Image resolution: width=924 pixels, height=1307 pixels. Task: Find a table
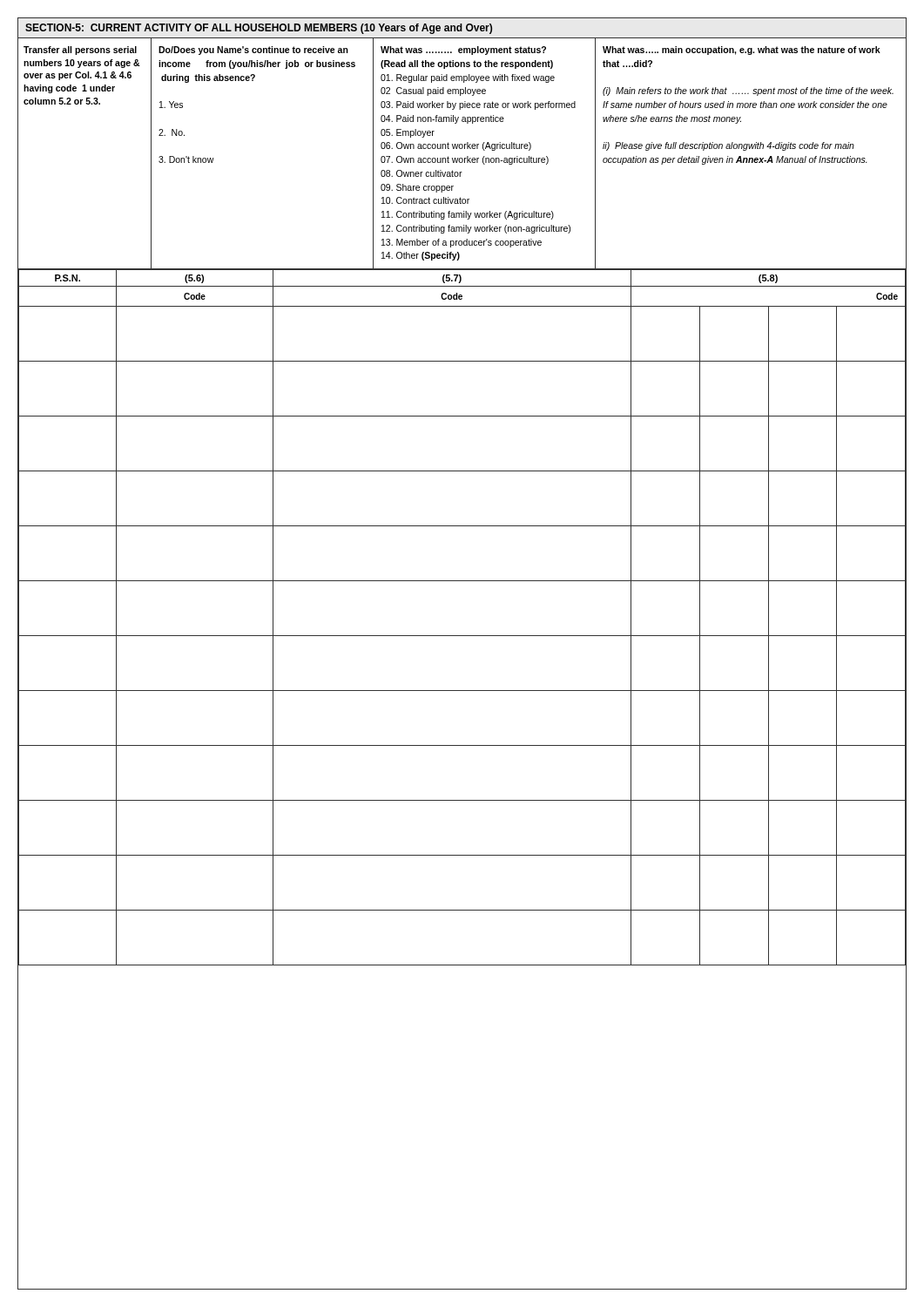pos(462,617)
